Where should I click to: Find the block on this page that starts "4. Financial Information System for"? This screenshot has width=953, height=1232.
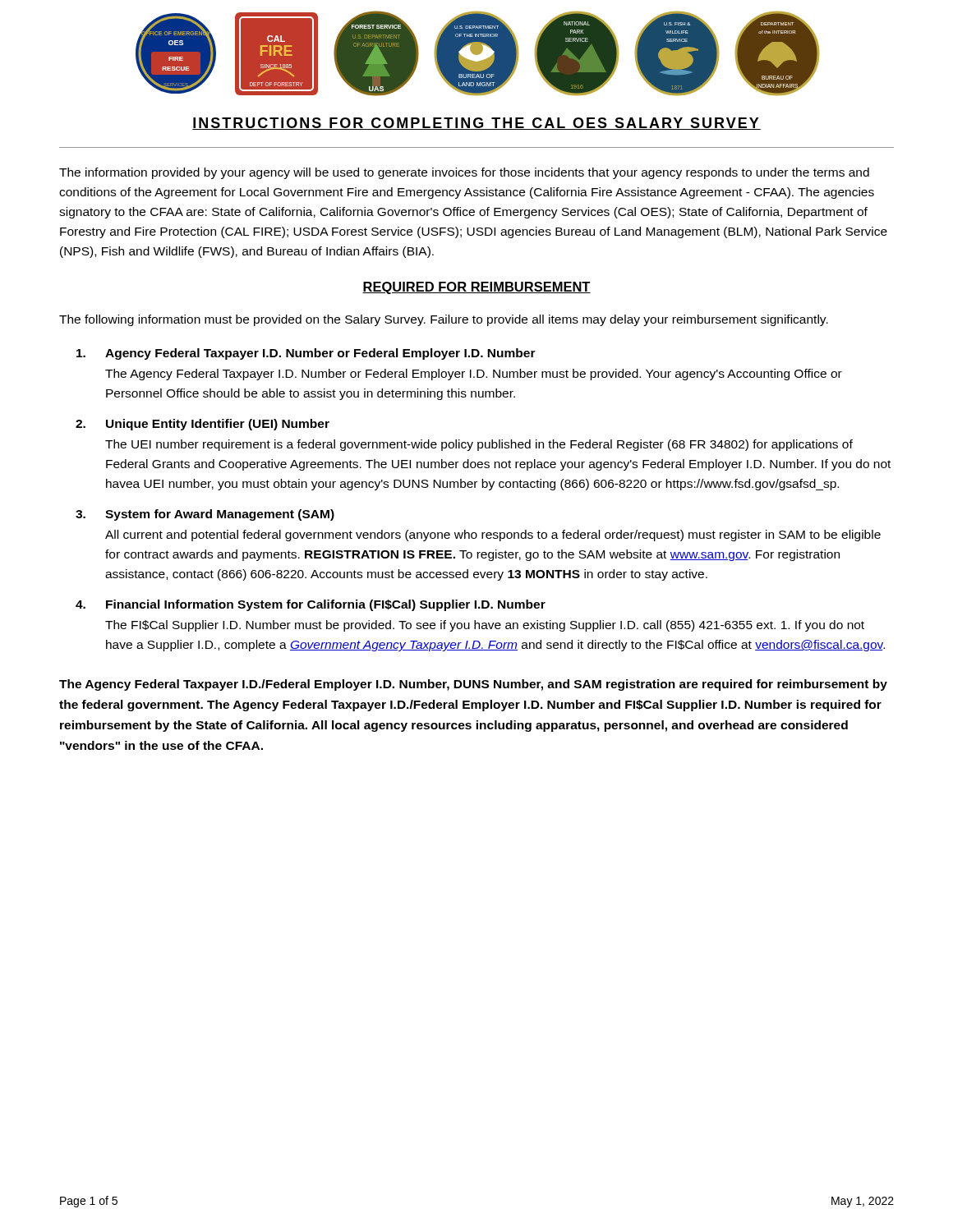tap(485, 626)
